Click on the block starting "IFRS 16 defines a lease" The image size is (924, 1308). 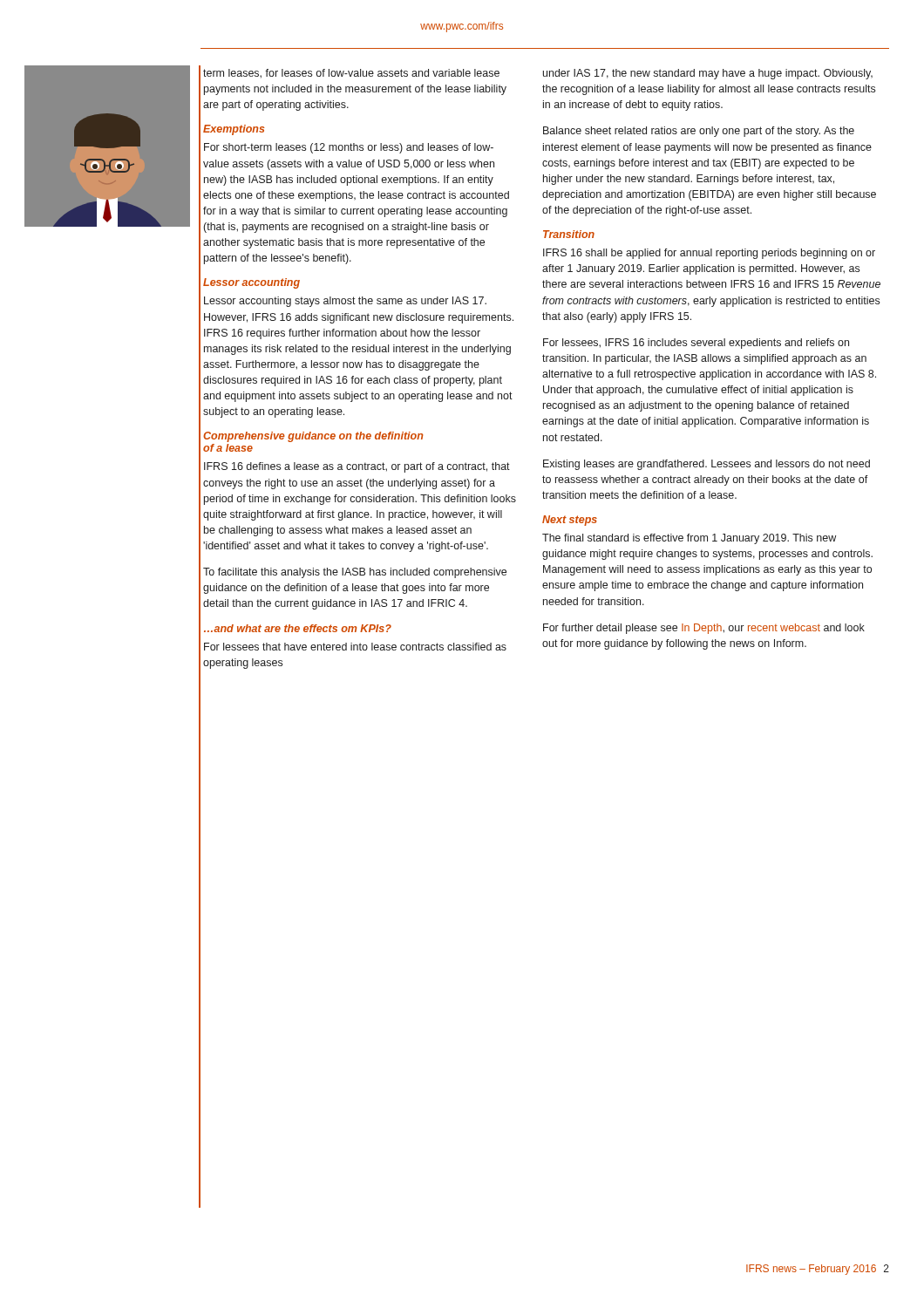tap(360, 506)
